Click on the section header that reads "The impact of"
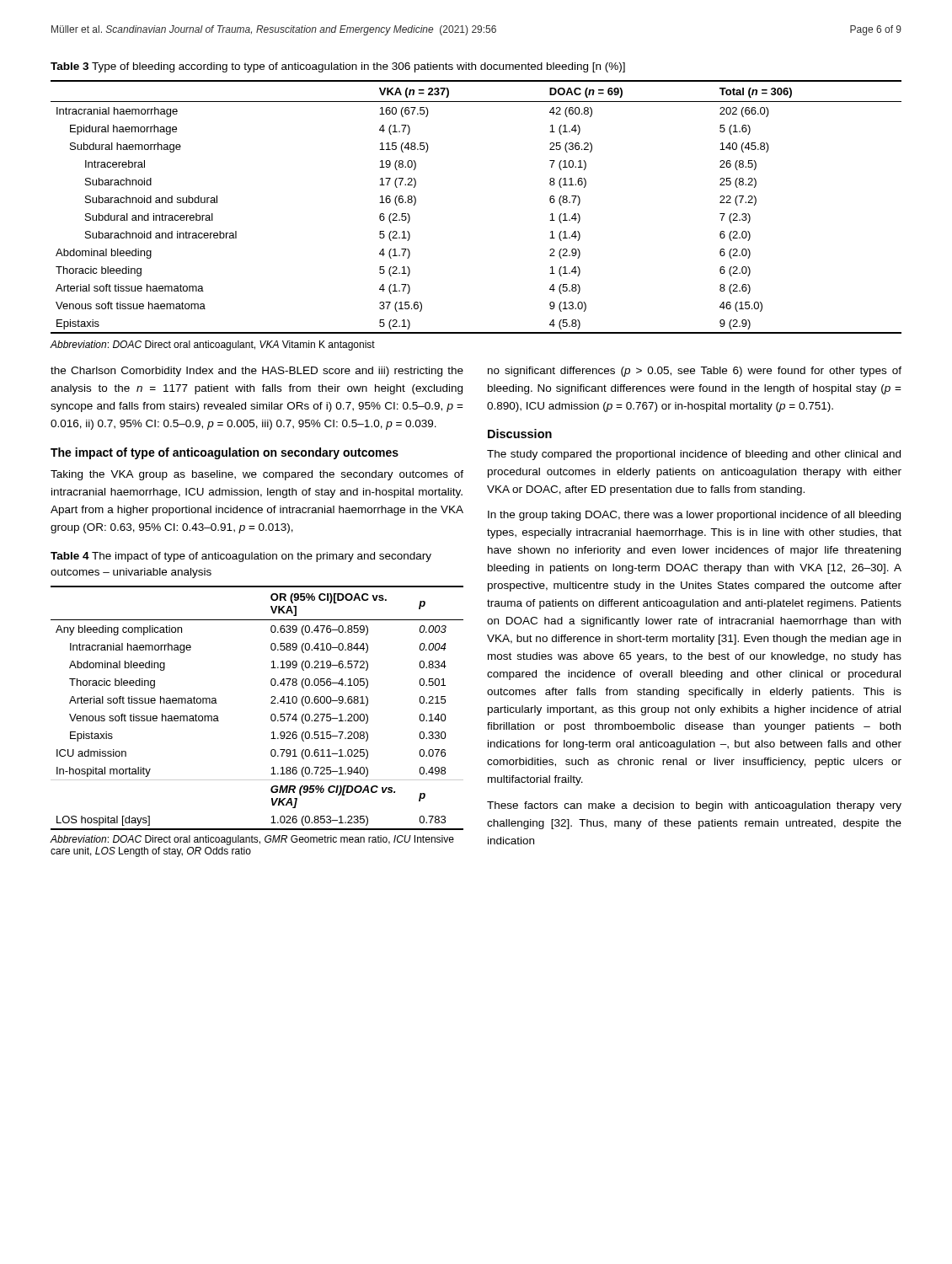This screenshot has width=952, height=1264. [225, 452]
